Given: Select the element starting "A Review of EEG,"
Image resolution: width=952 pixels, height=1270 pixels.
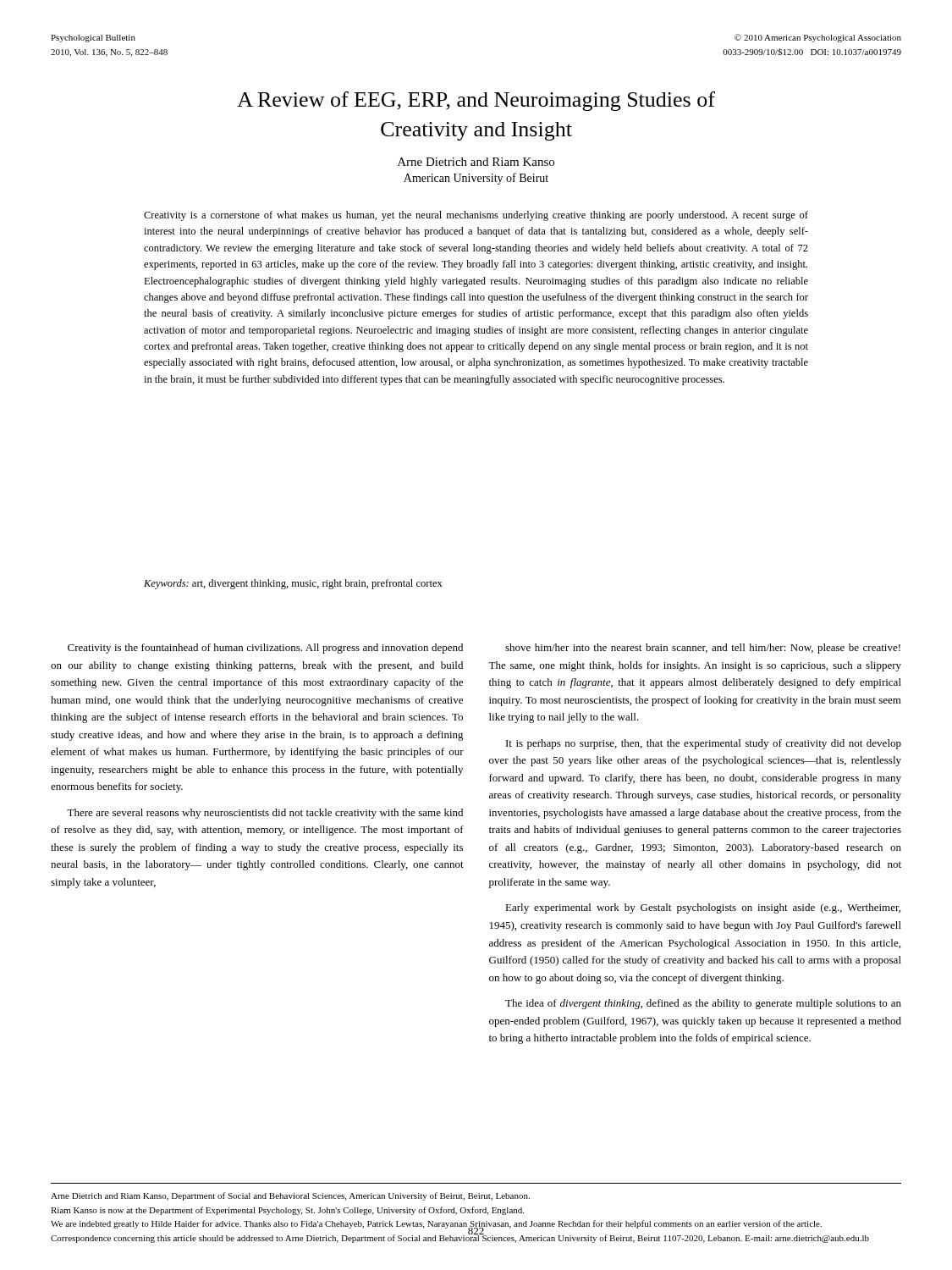Looking at the screenshot, I should 476,114.
